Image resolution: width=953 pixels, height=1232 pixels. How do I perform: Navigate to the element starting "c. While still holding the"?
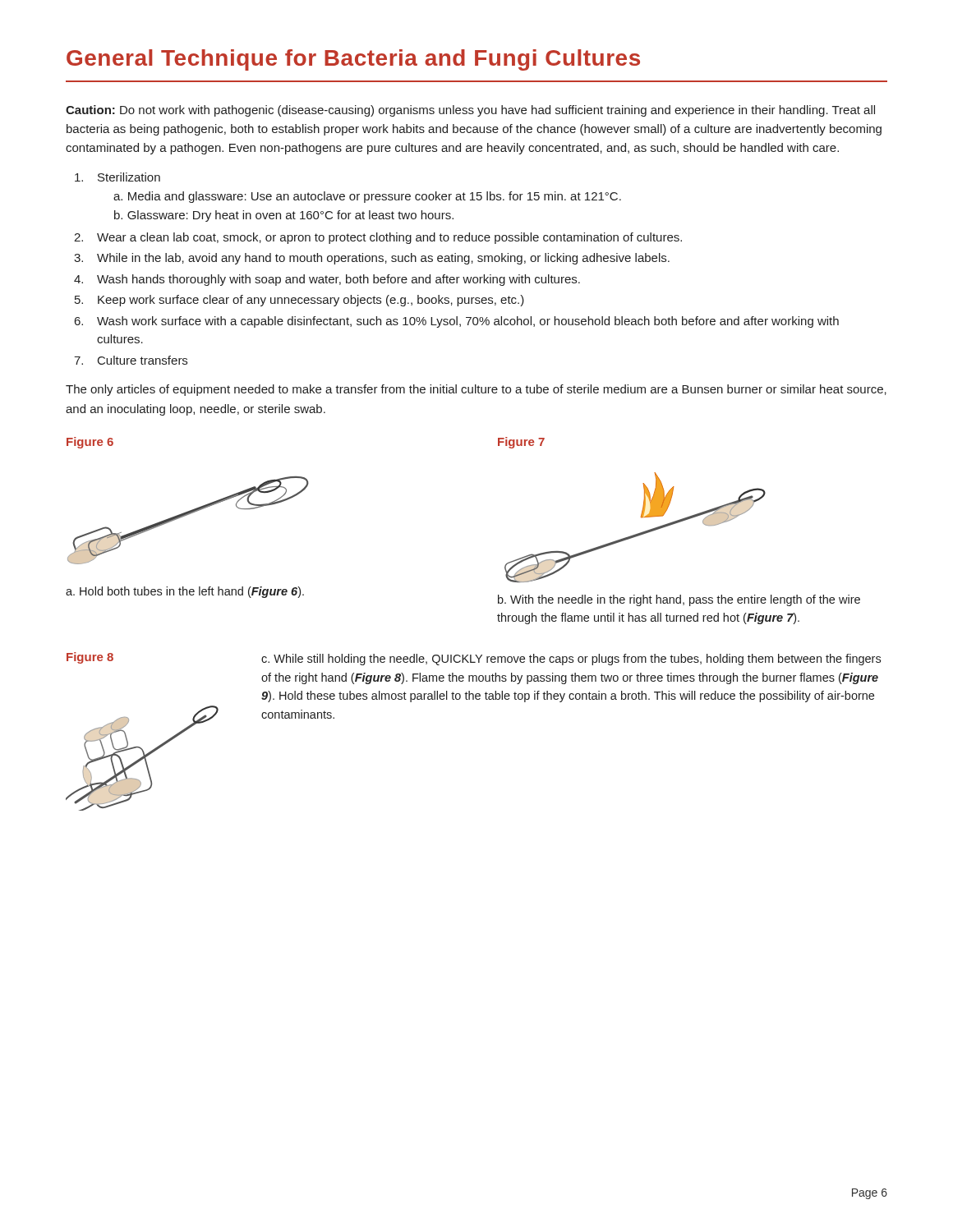(x=571, y=687)
